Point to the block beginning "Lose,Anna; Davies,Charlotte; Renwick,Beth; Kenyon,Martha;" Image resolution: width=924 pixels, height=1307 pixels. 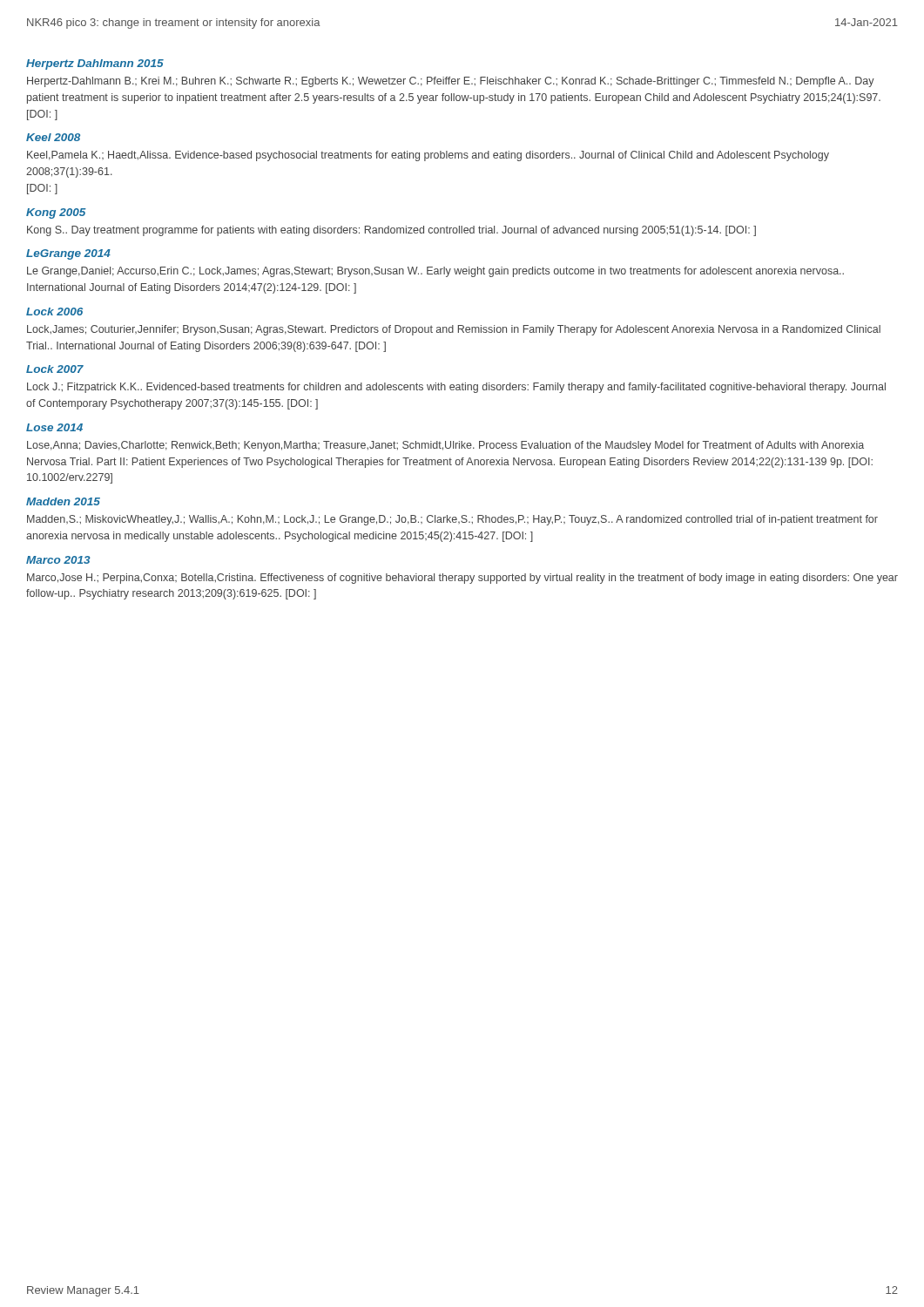[450, 461]
